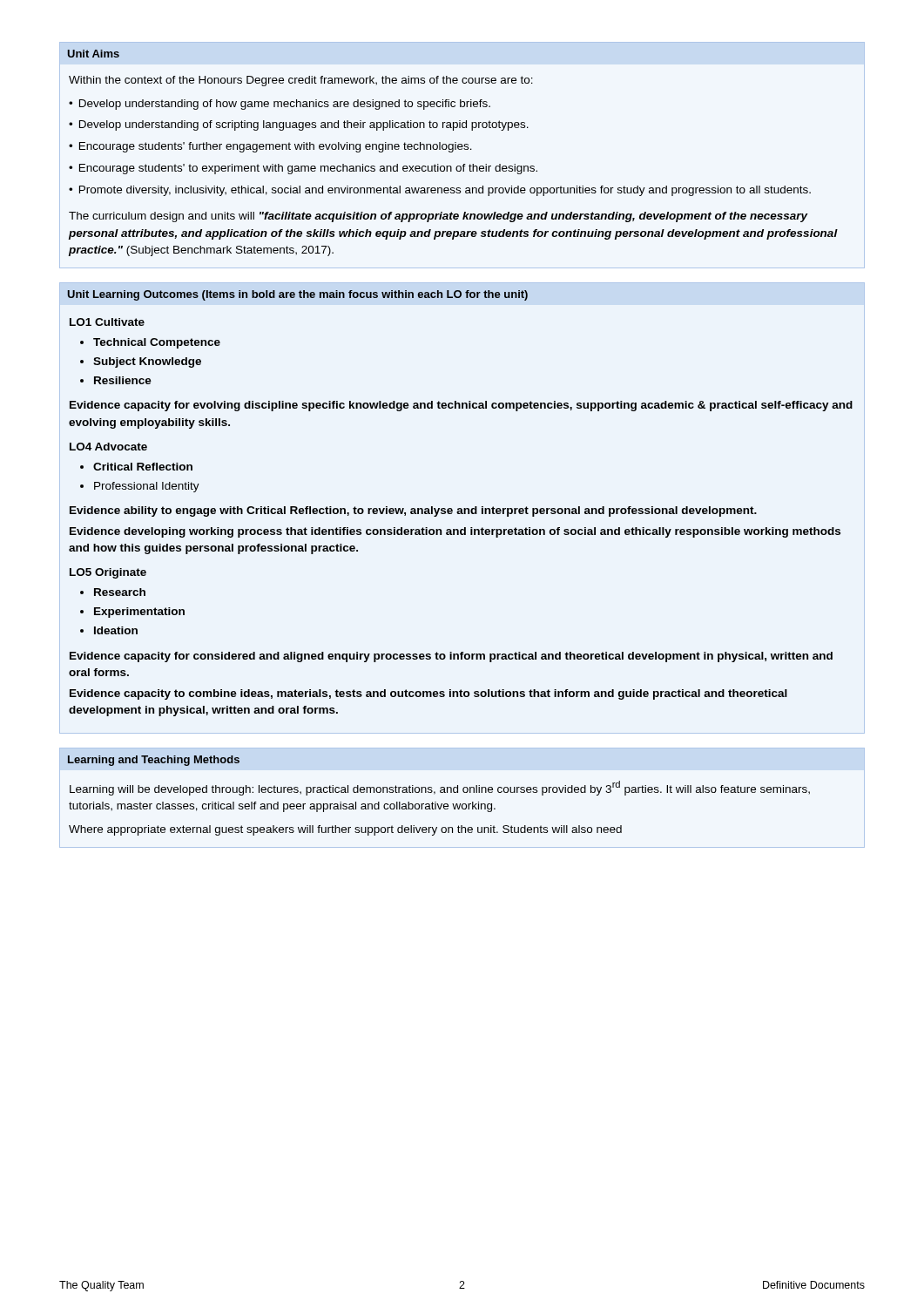924x1307 pixels.
Task: Navigate to the block starting "Within the context of the Honours Degree credit"
Action: click(x=301, y=80)
